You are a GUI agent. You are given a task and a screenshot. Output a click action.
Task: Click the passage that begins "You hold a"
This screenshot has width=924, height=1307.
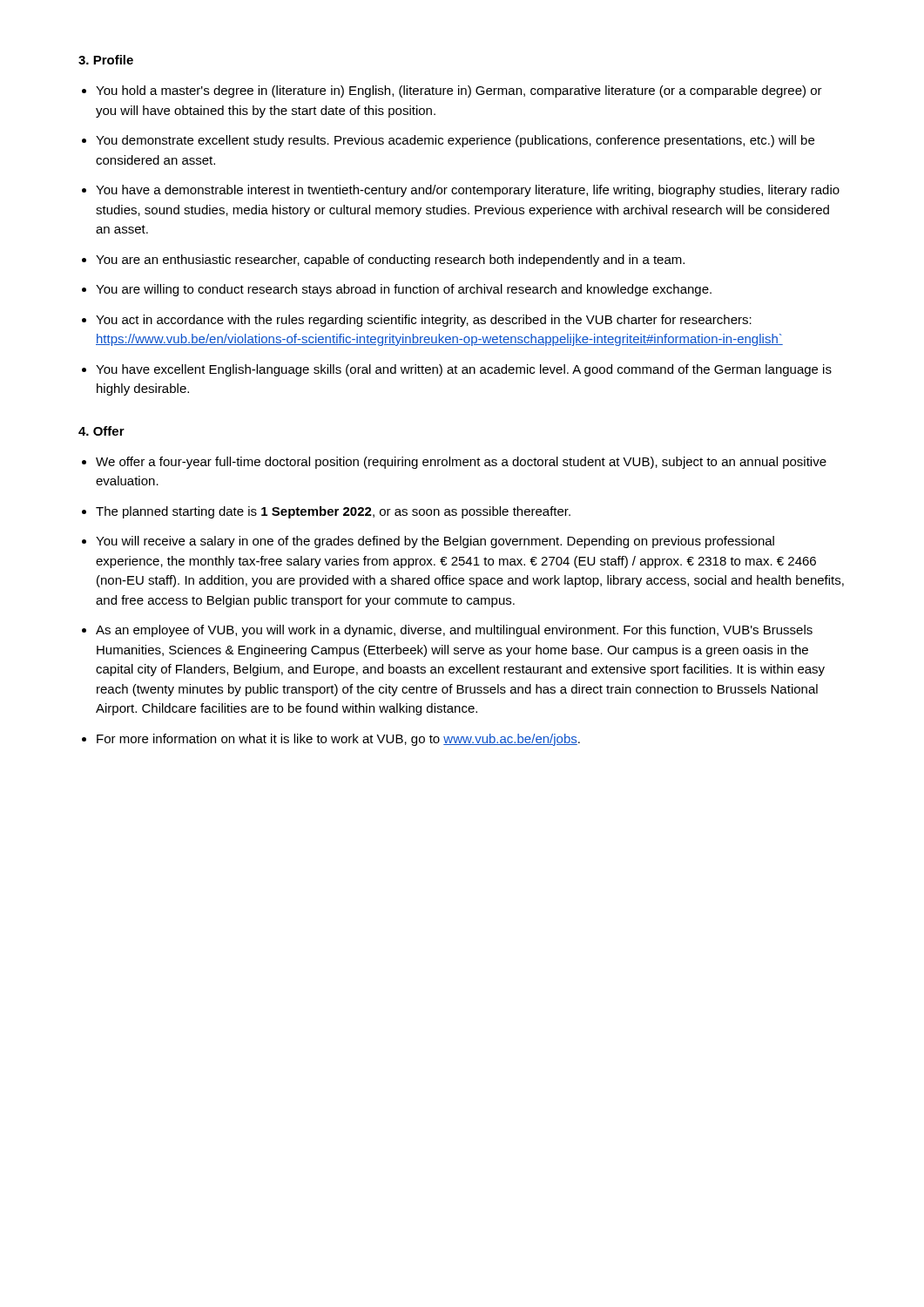click(459, 100)
